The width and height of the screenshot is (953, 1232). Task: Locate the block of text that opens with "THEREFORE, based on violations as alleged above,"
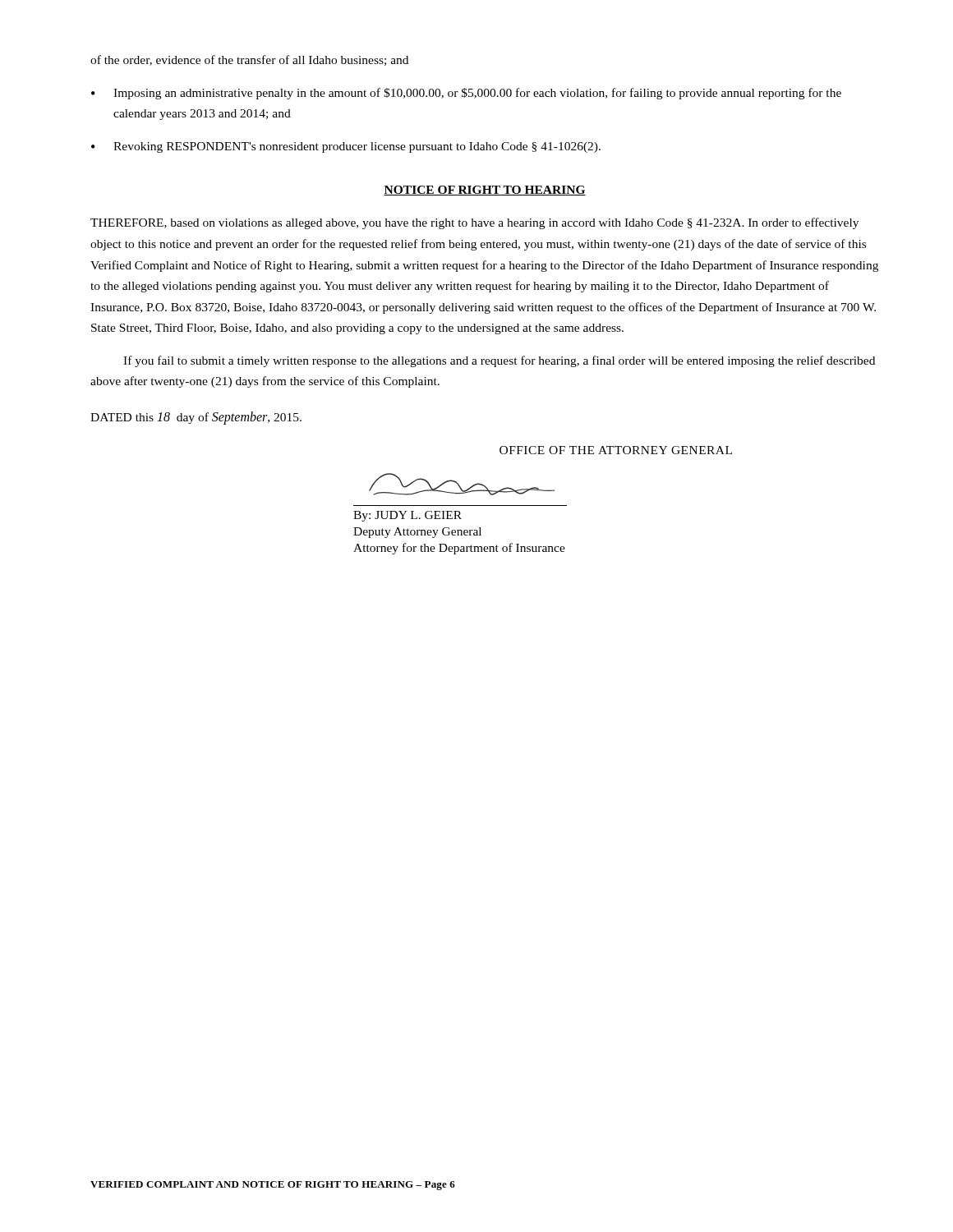tap(484, 275)
